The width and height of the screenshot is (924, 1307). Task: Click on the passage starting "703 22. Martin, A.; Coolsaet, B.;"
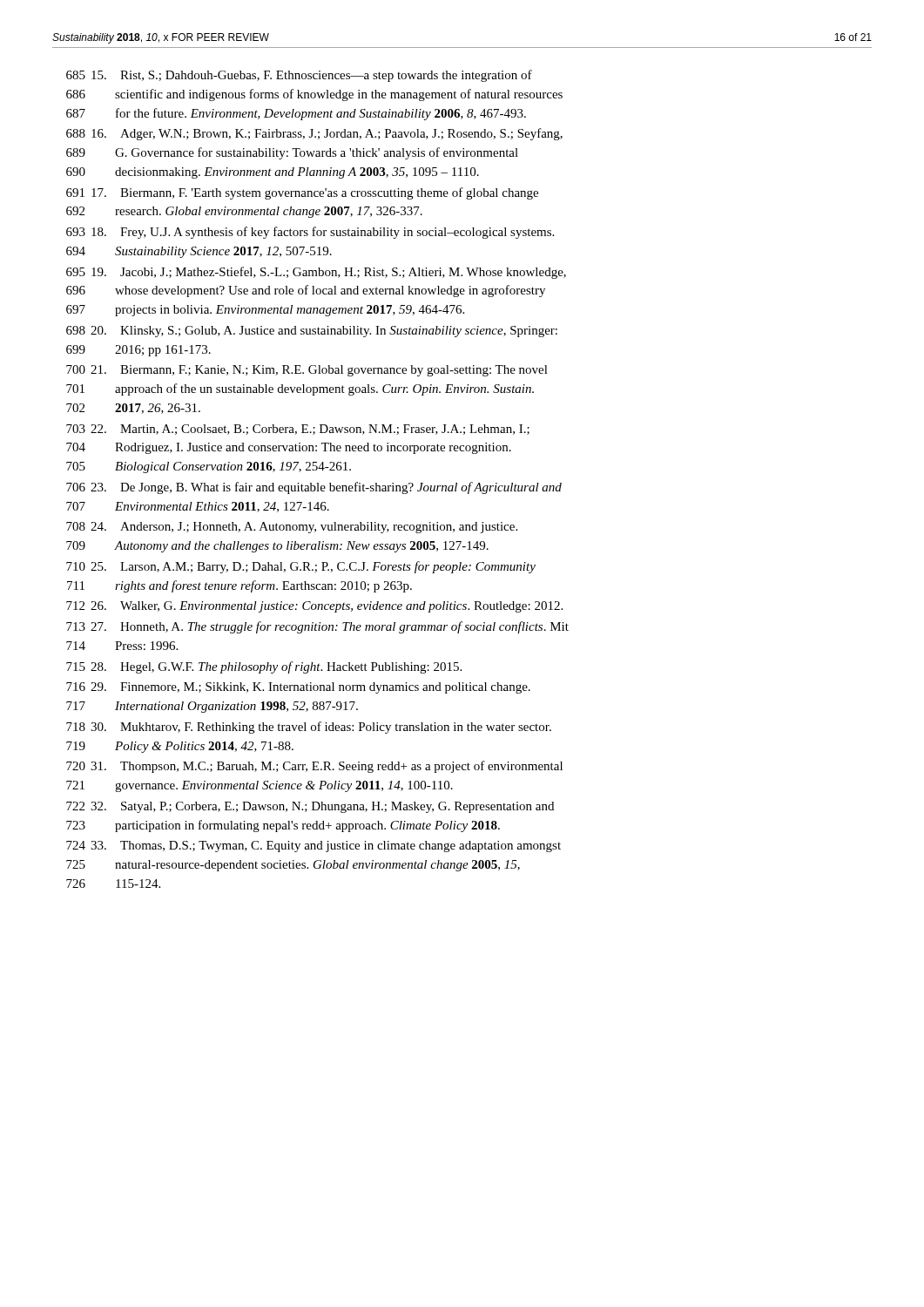(462, 429)
